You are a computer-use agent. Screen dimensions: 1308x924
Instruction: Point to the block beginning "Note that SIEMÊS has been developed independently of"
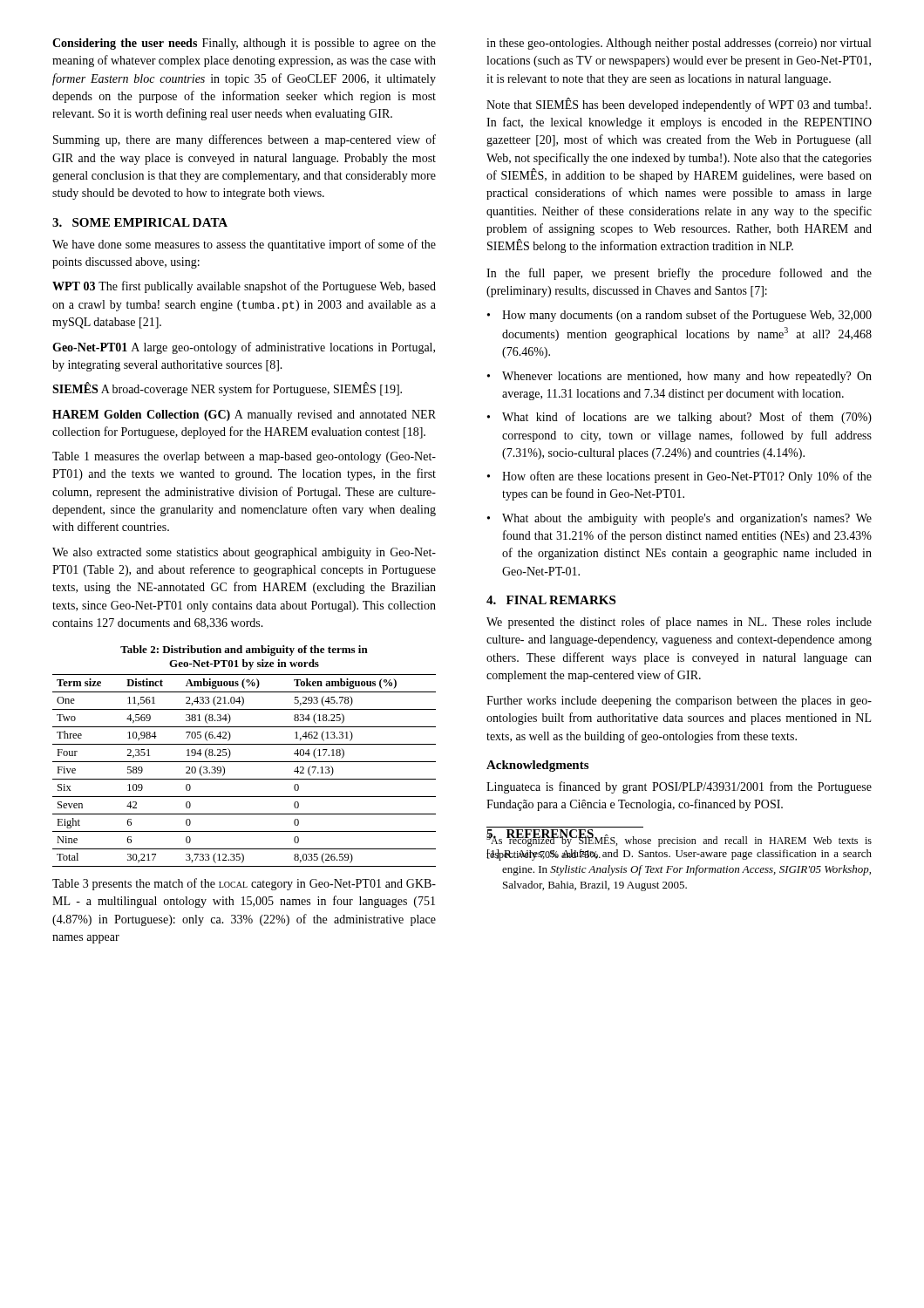(679, 176)
